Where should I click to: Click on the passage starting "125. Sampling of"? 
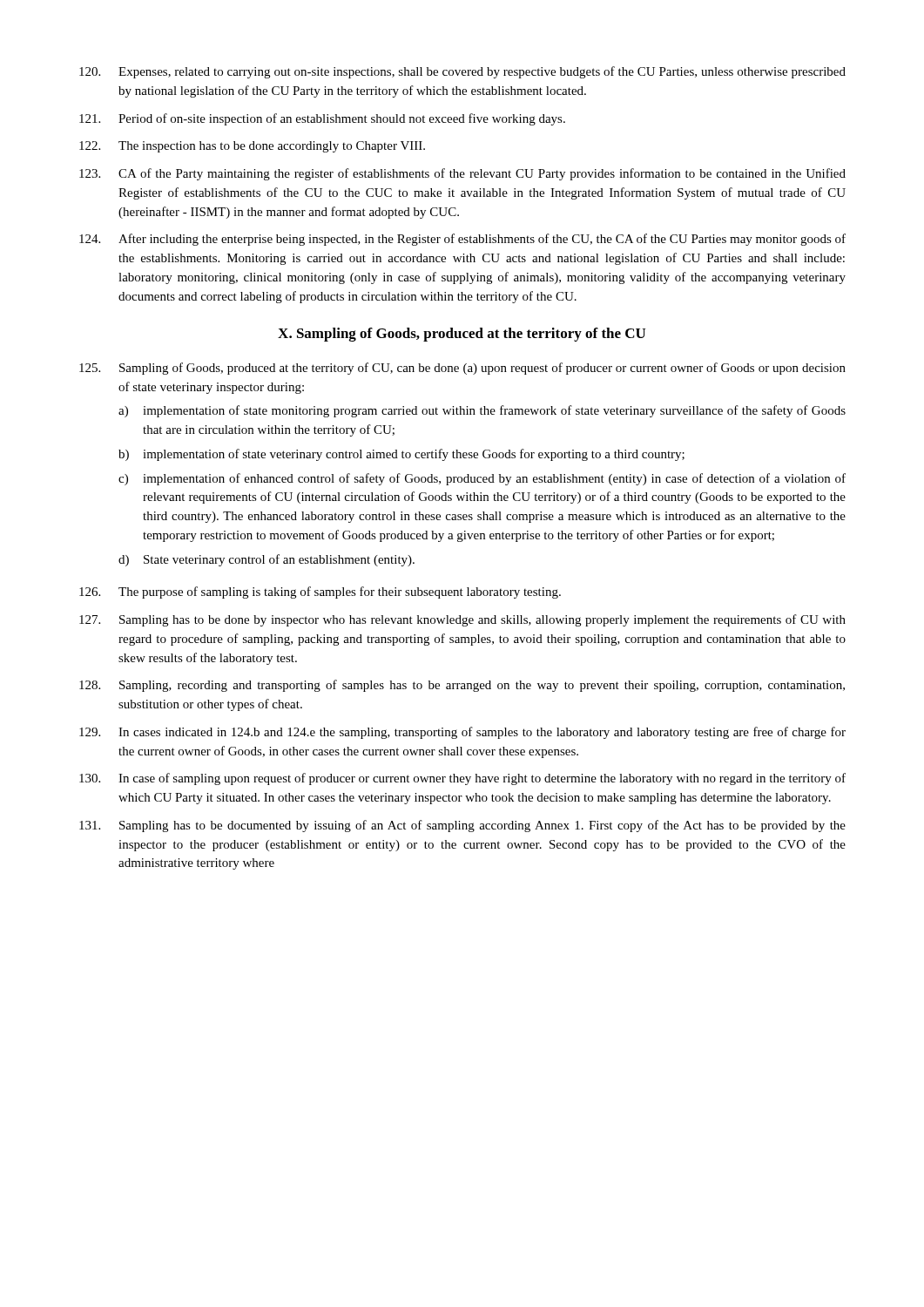pyautogui.click(x=462, y=467)
